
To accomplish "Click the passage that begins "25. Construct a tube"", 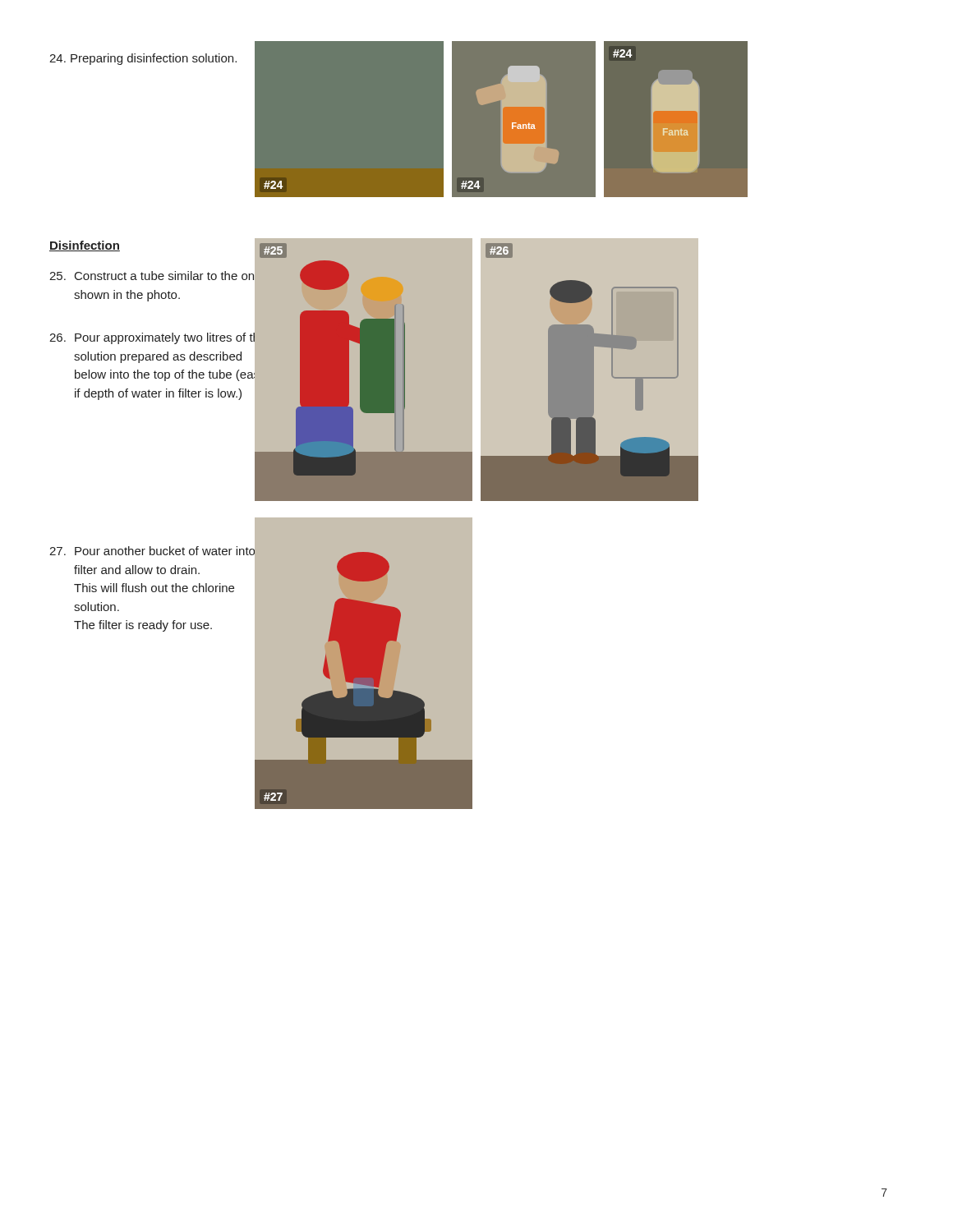I will tap(162, 285).
